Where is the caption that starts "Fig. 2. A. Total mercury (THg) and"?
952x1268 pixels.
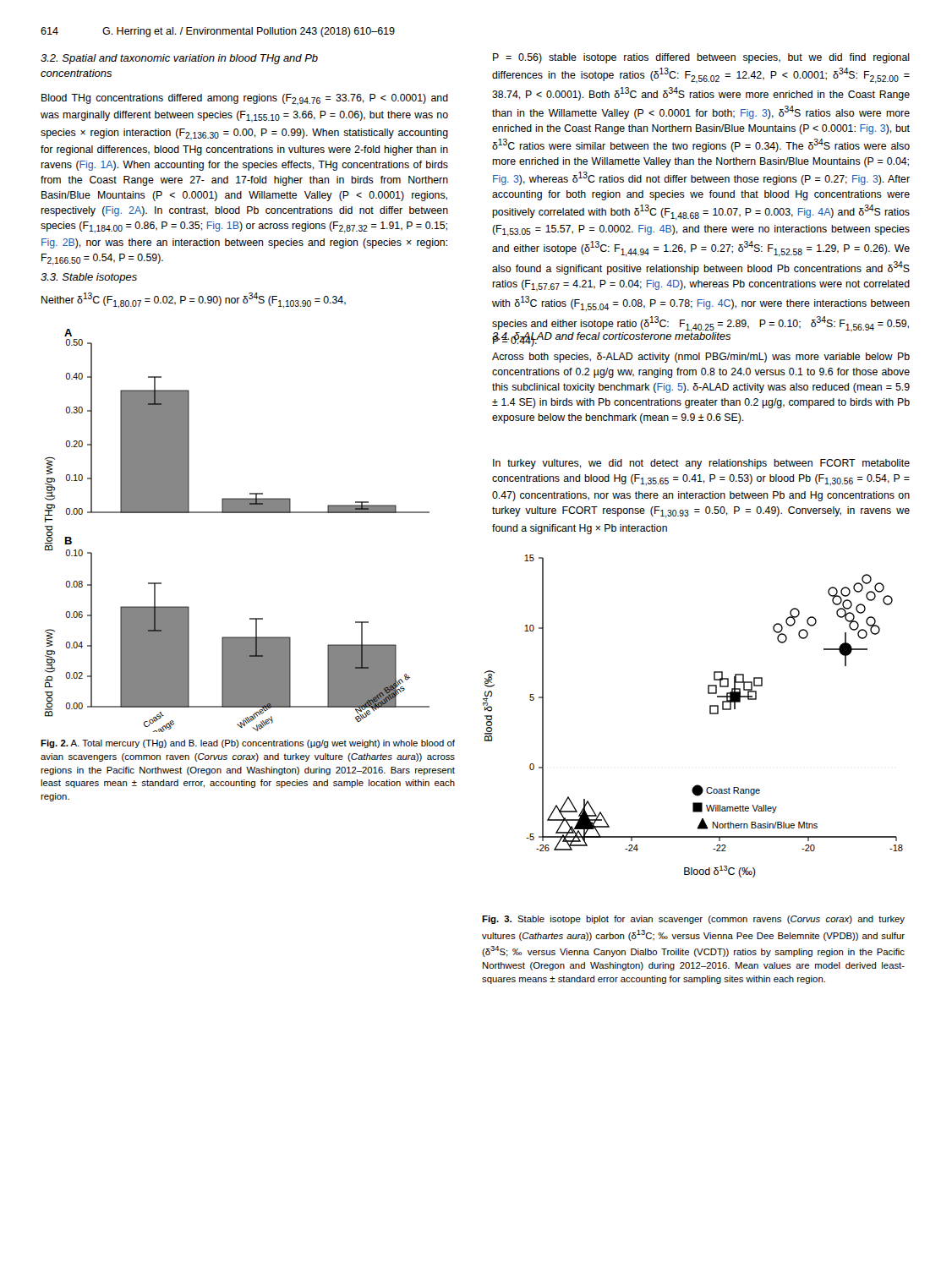(248, 770)
